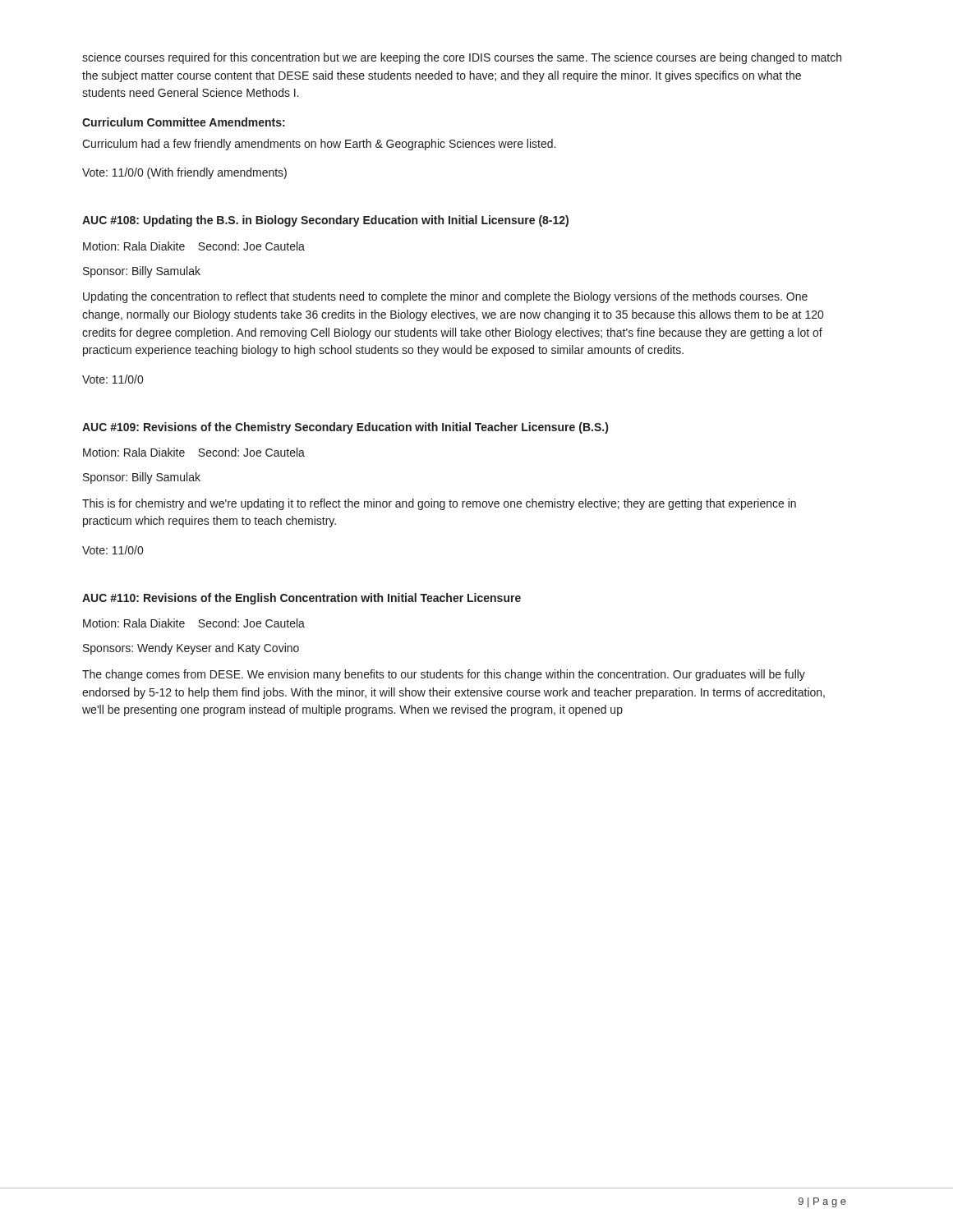Locate the region starting "Curriculum had a few"
This screenshot has width=953, height=1232.
319,144
